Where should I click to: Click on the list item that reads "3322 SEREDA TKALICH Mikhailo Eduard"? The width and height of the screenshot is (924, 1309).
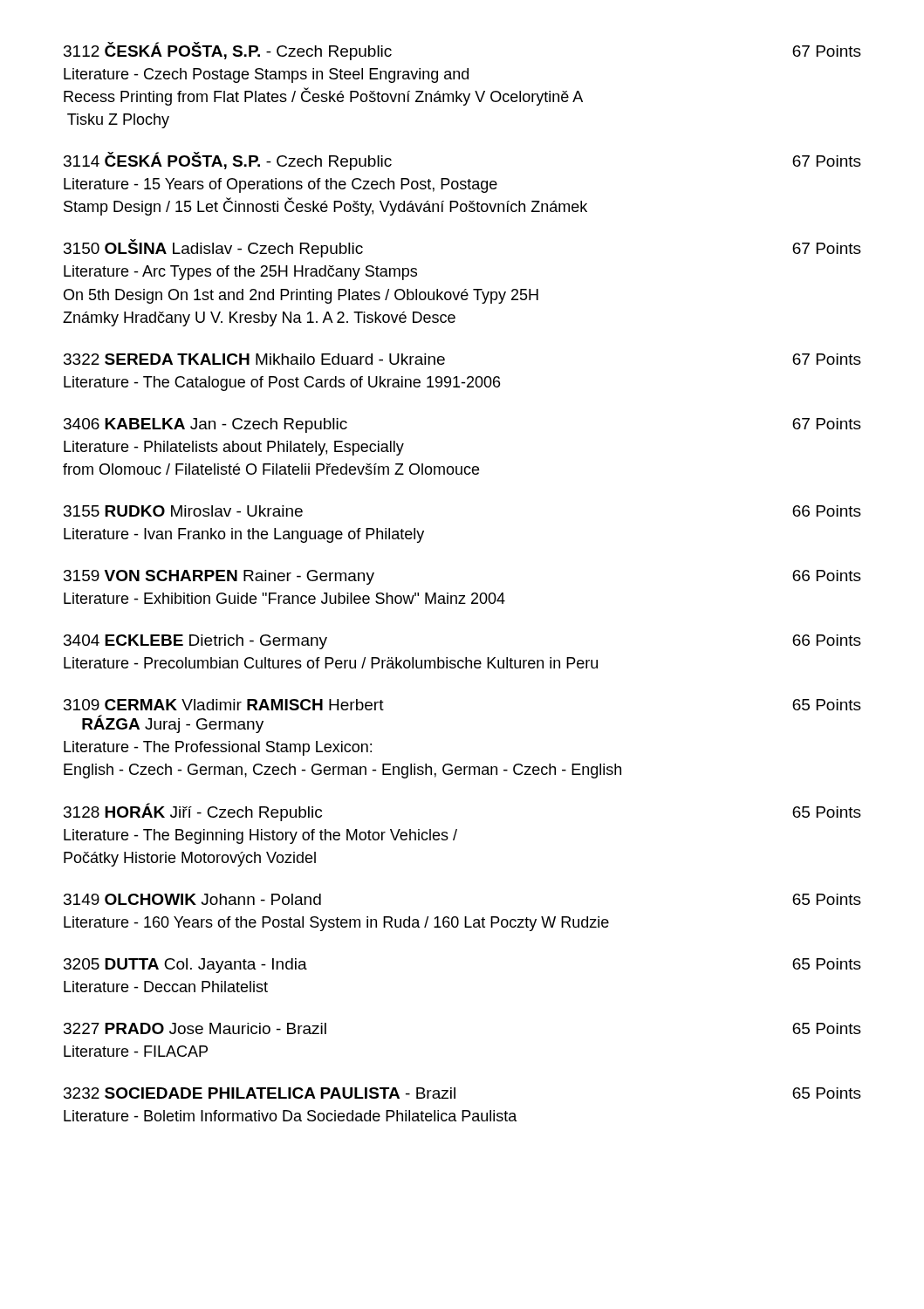[x=462, y=372]
